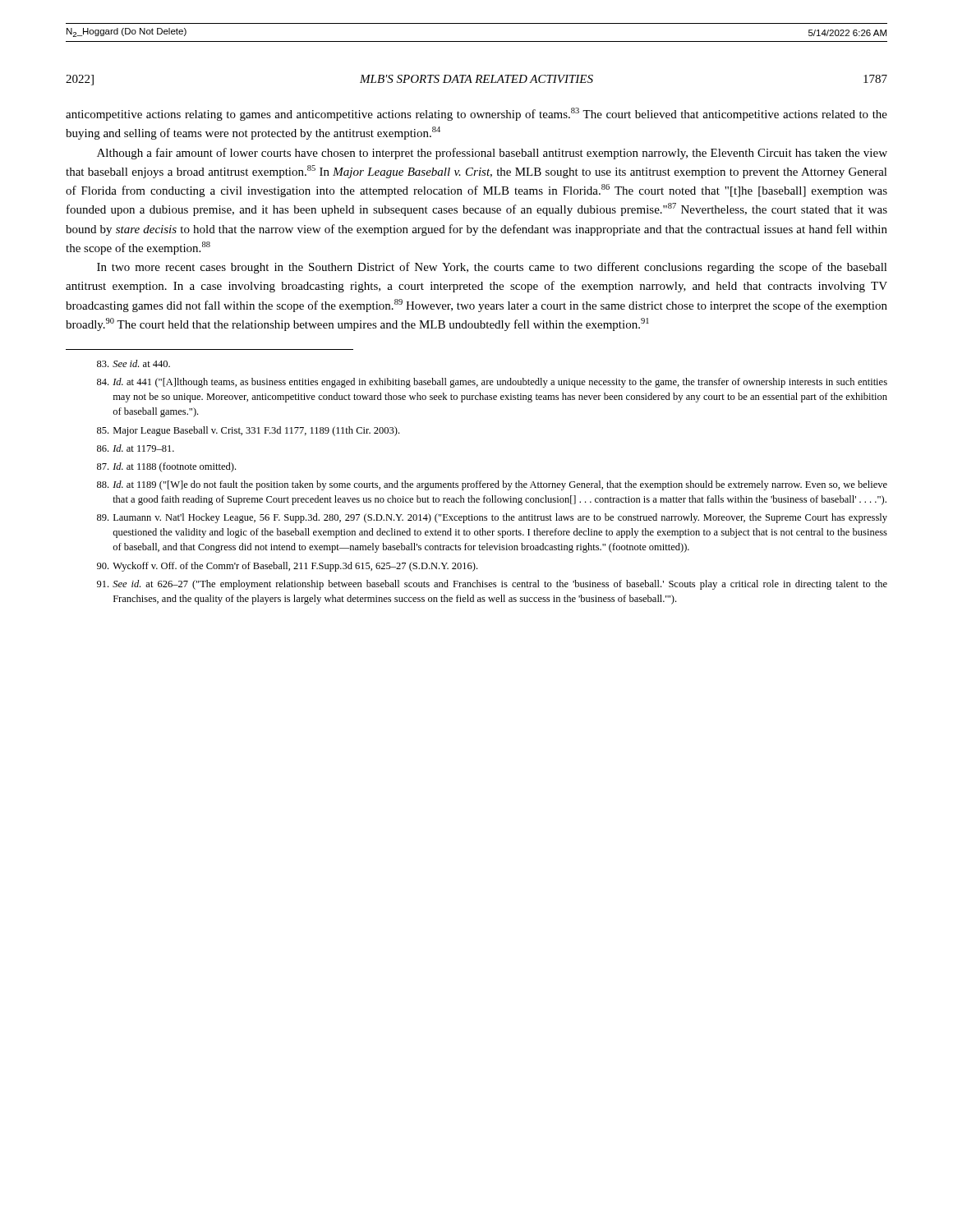953x1232 pixels.
Task: Locate the block of text that opens with "Id. at 1189"
Action: [x=476, y=492]
